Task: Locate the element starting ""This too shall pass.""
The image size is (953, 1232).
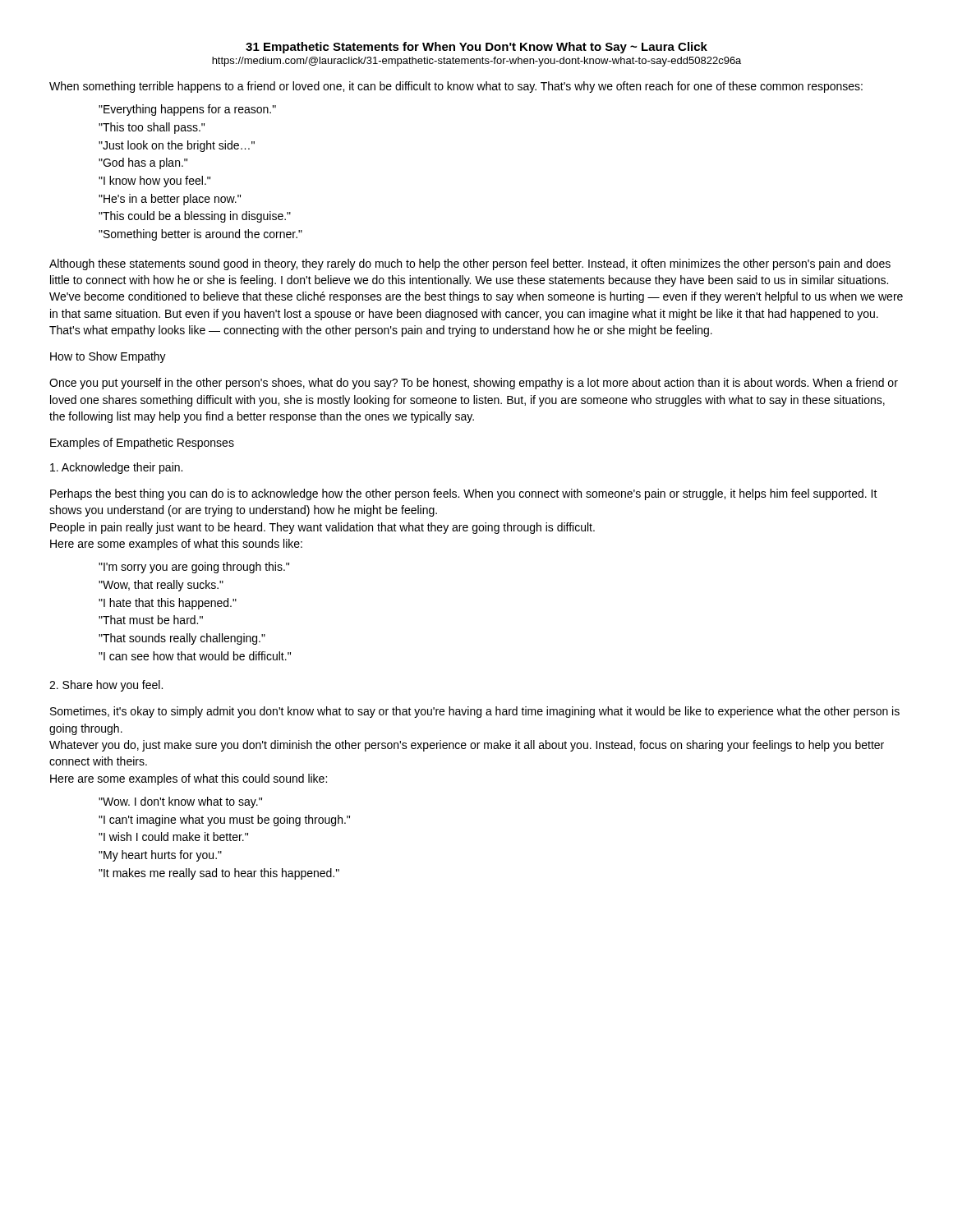Action: (x=152, y=127)
